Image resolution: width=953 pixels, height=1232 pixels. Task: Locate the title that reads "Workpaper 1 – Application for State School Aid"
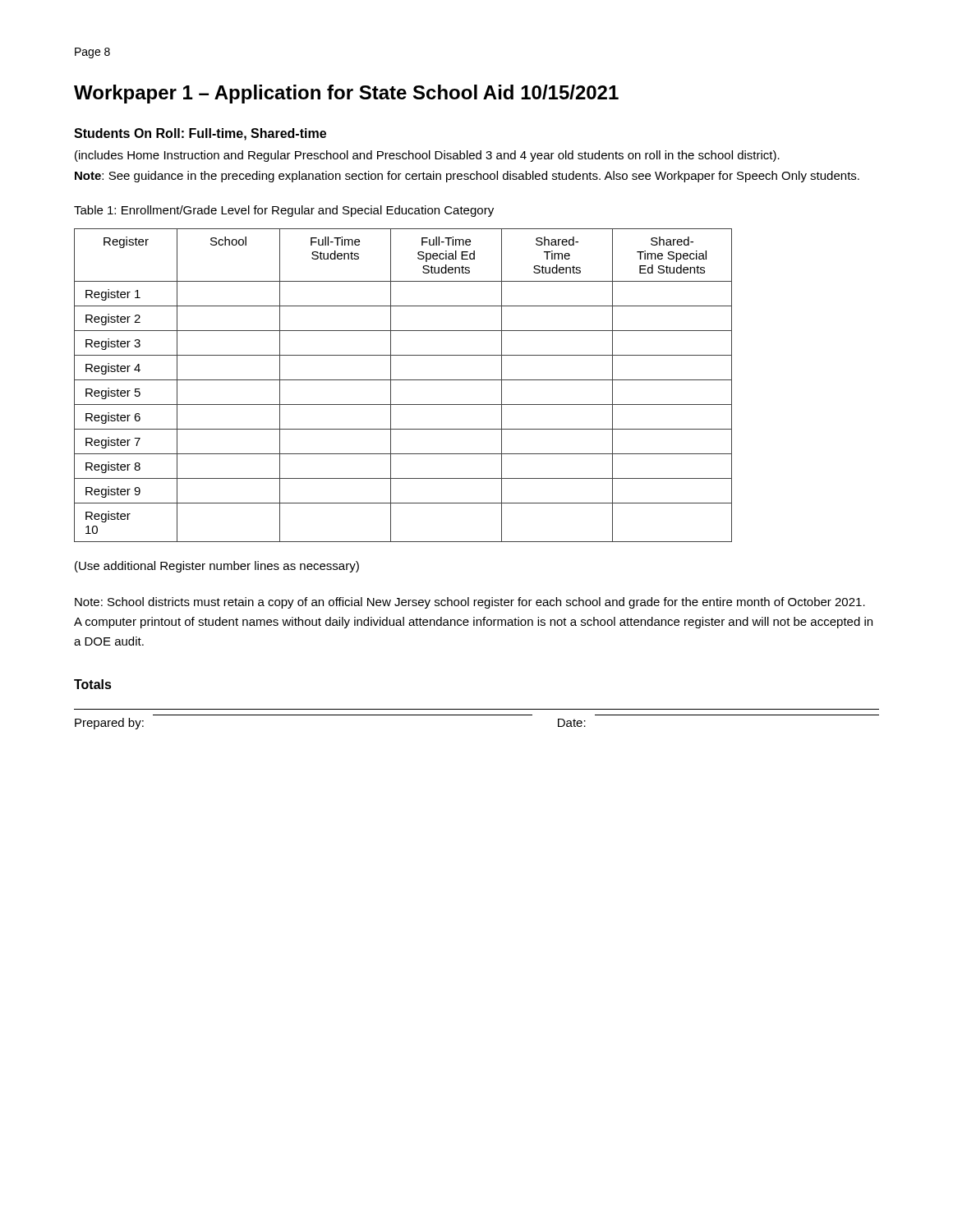[346, 92]
